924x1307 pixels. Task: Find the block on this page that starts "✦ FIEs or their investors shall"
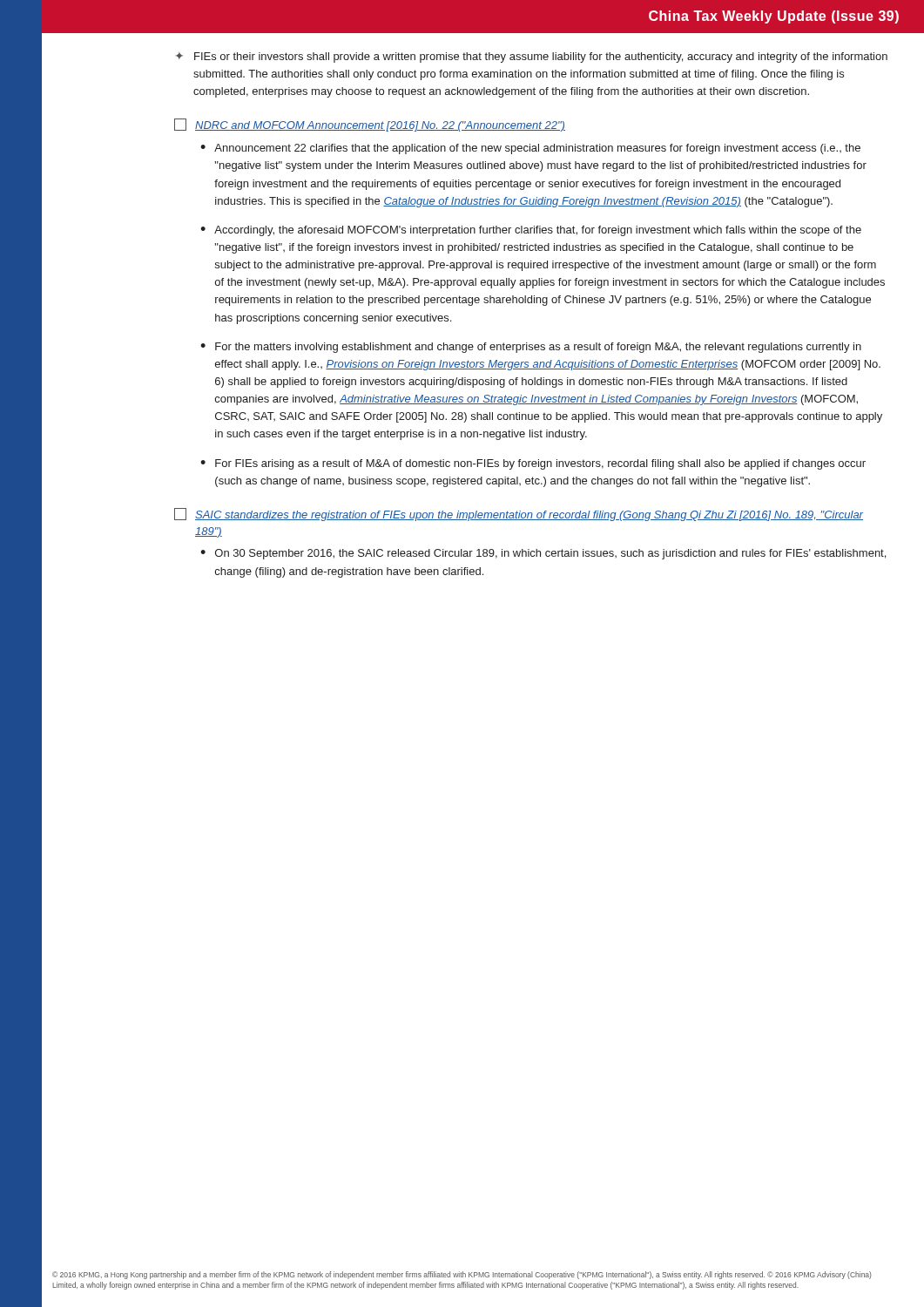click(531, 74)
